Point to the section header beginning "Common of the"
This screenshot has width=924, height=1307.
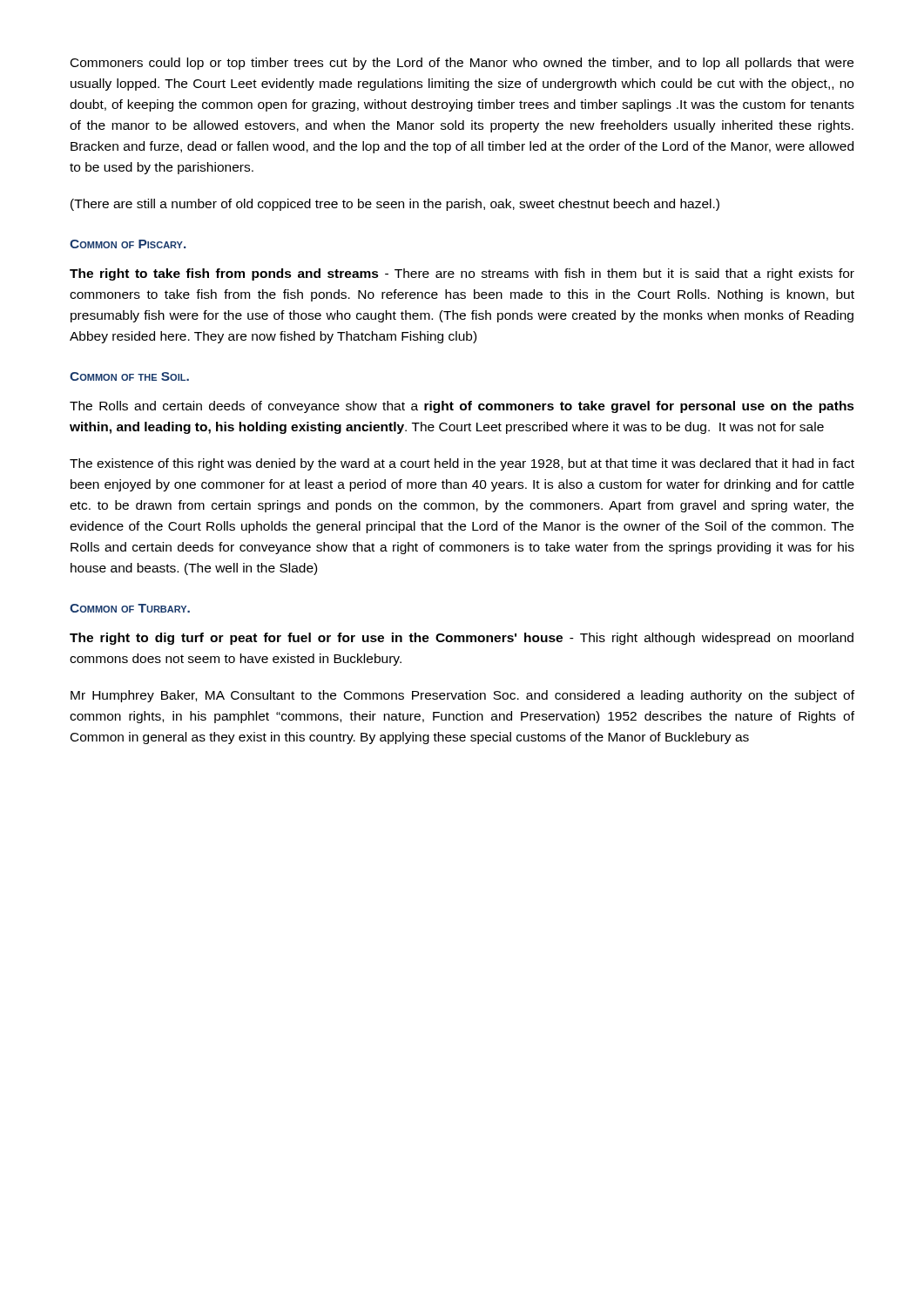pos(130,376)
